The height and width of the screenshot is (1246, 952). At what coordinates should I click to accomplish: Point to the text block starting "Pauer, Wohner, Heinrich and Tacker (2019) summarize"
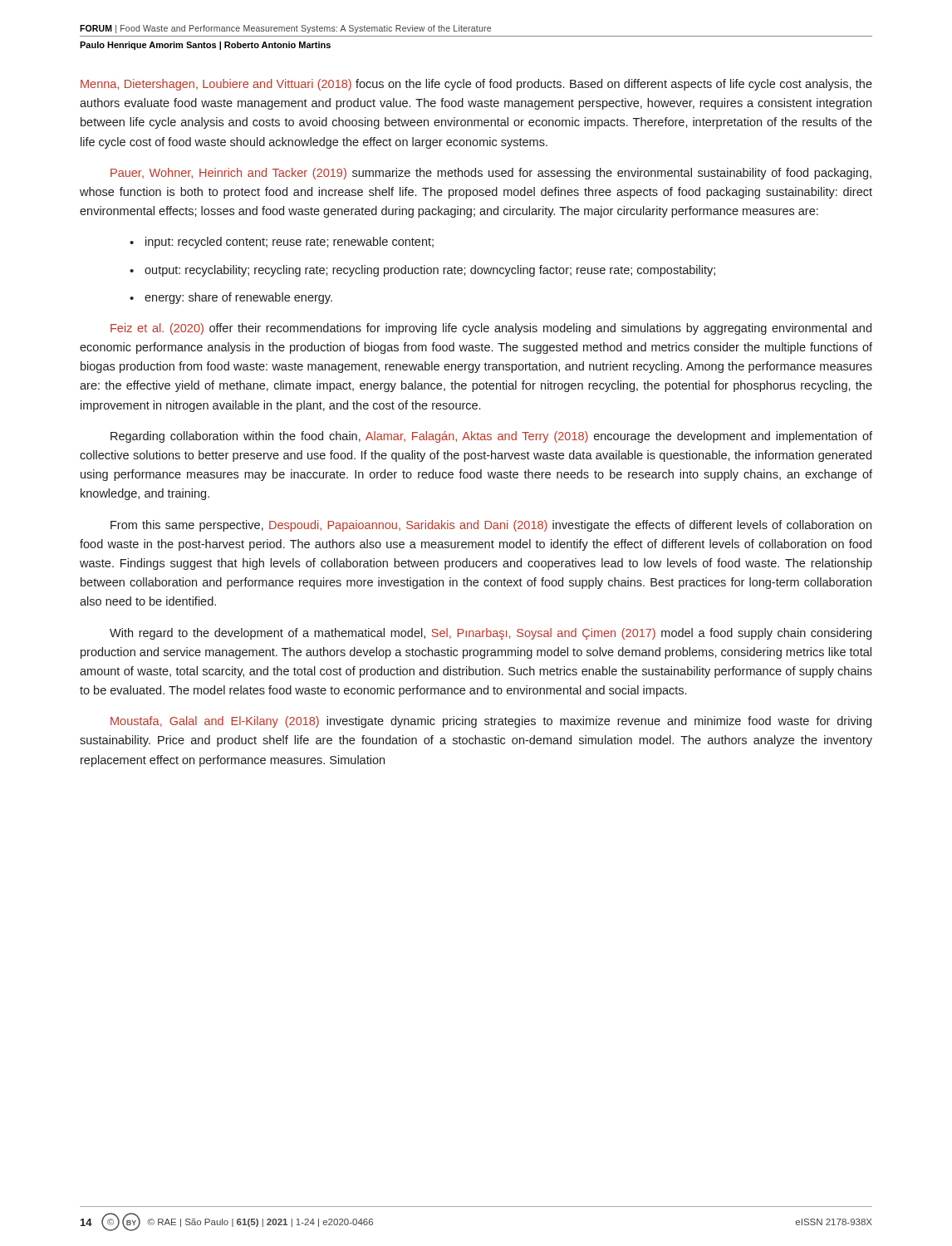tap(476, 192)
